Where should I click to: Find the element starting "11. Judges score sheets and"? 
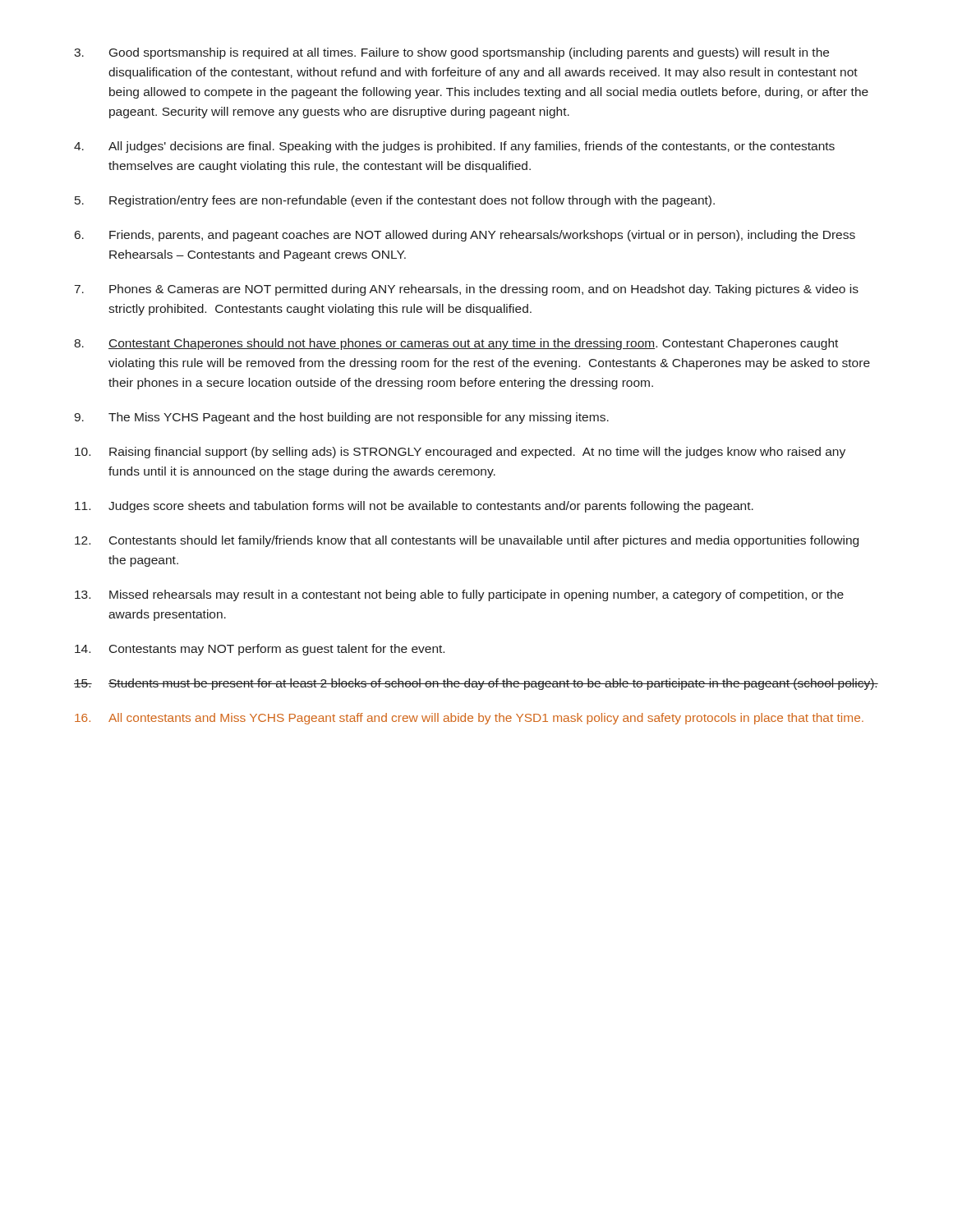point(476,506)
